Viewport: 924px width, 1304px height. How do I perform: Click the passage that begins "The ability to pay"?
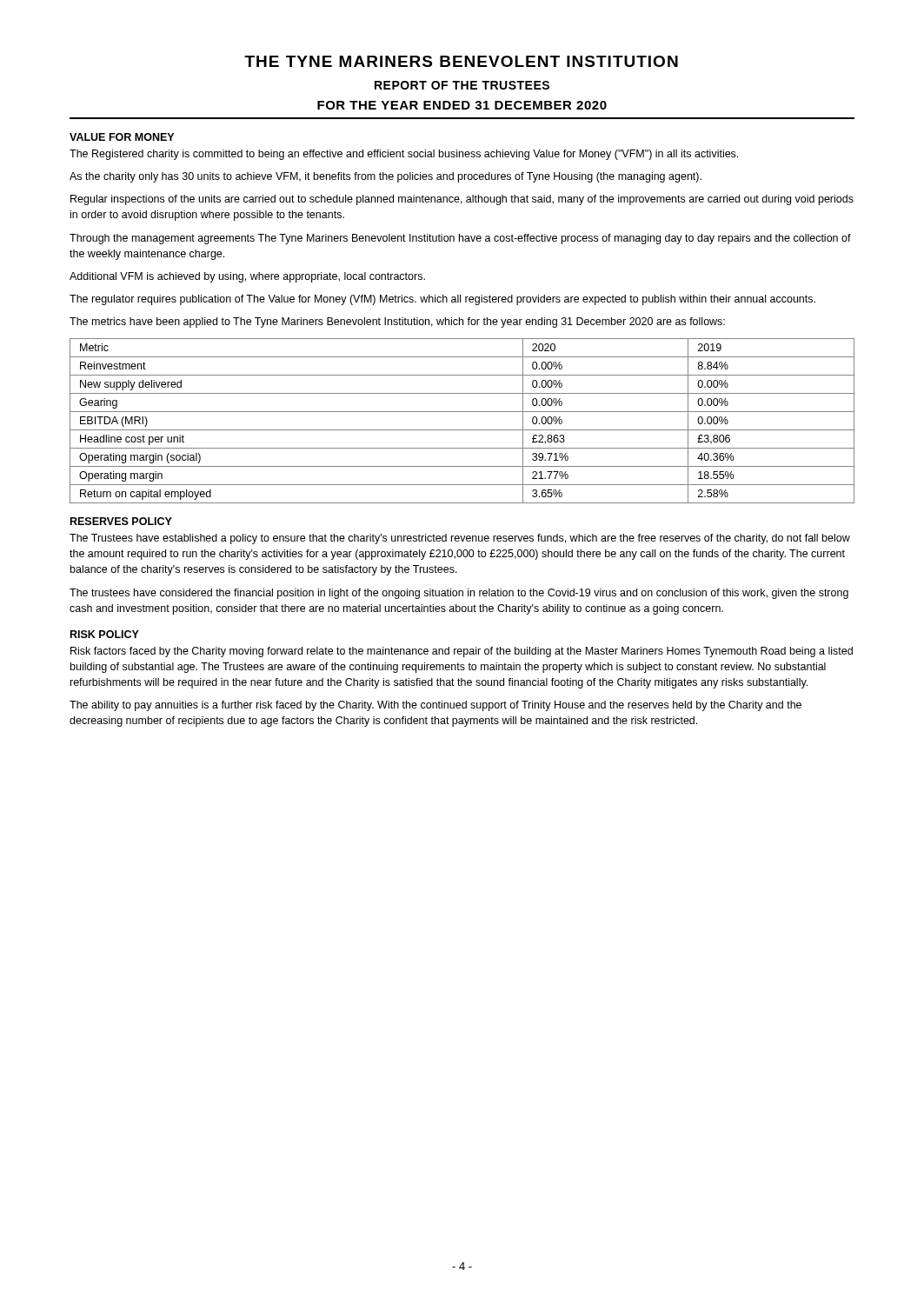coord(436,713)
